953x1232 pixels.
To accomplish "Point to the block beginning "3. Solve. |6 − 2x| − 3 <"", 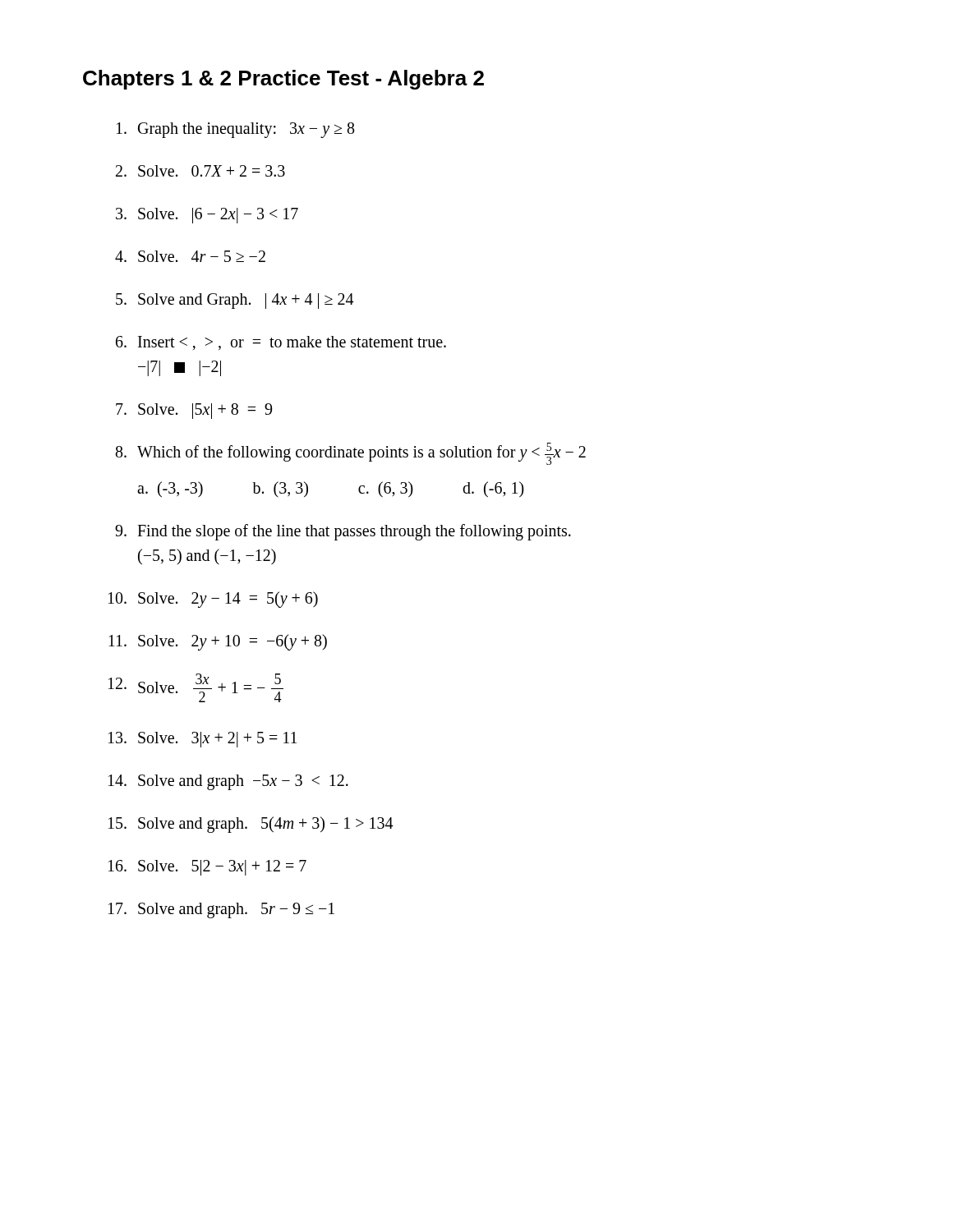I will (207, 216).
